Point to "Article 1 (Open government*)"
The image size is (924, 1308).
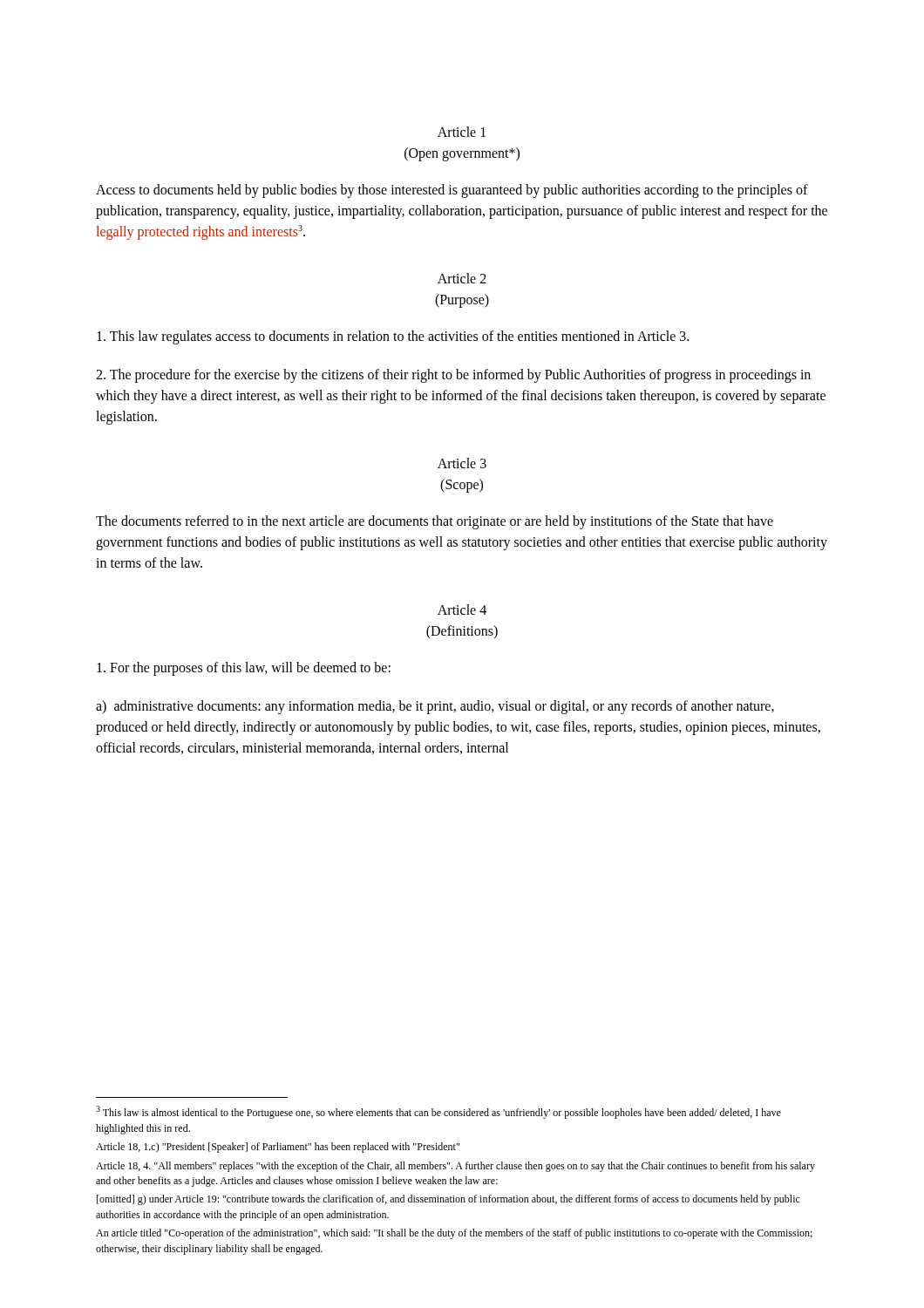pos(462,143)
